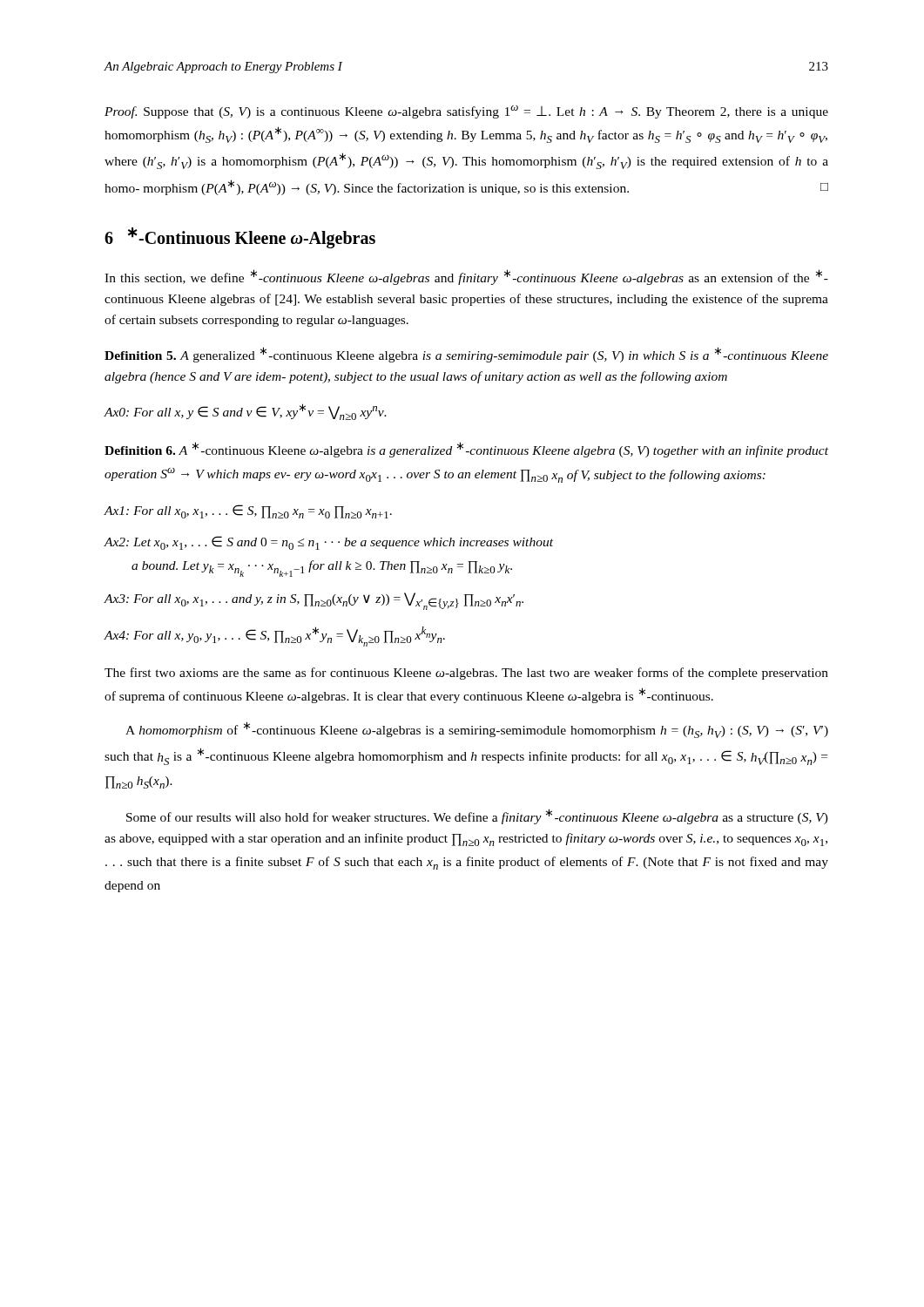Image resolution: width=924 pixels, height=1307 pixels.
Task: Find "6 ∗-Continuous Kleene ω-Algebras" on this page
Action: pos(240,238)
